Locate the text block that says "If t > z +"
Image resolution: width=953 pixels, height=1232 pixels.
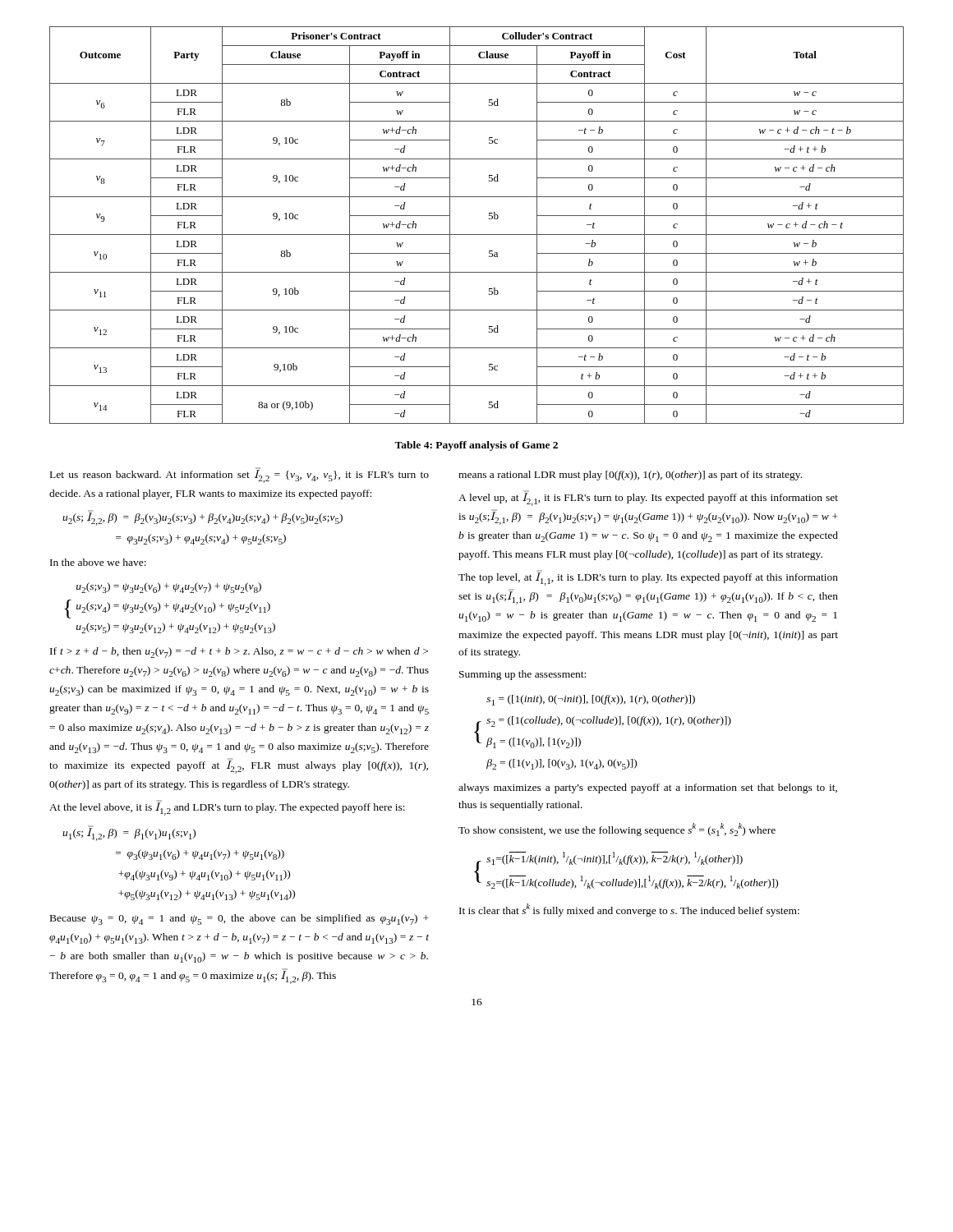(239, 717)
